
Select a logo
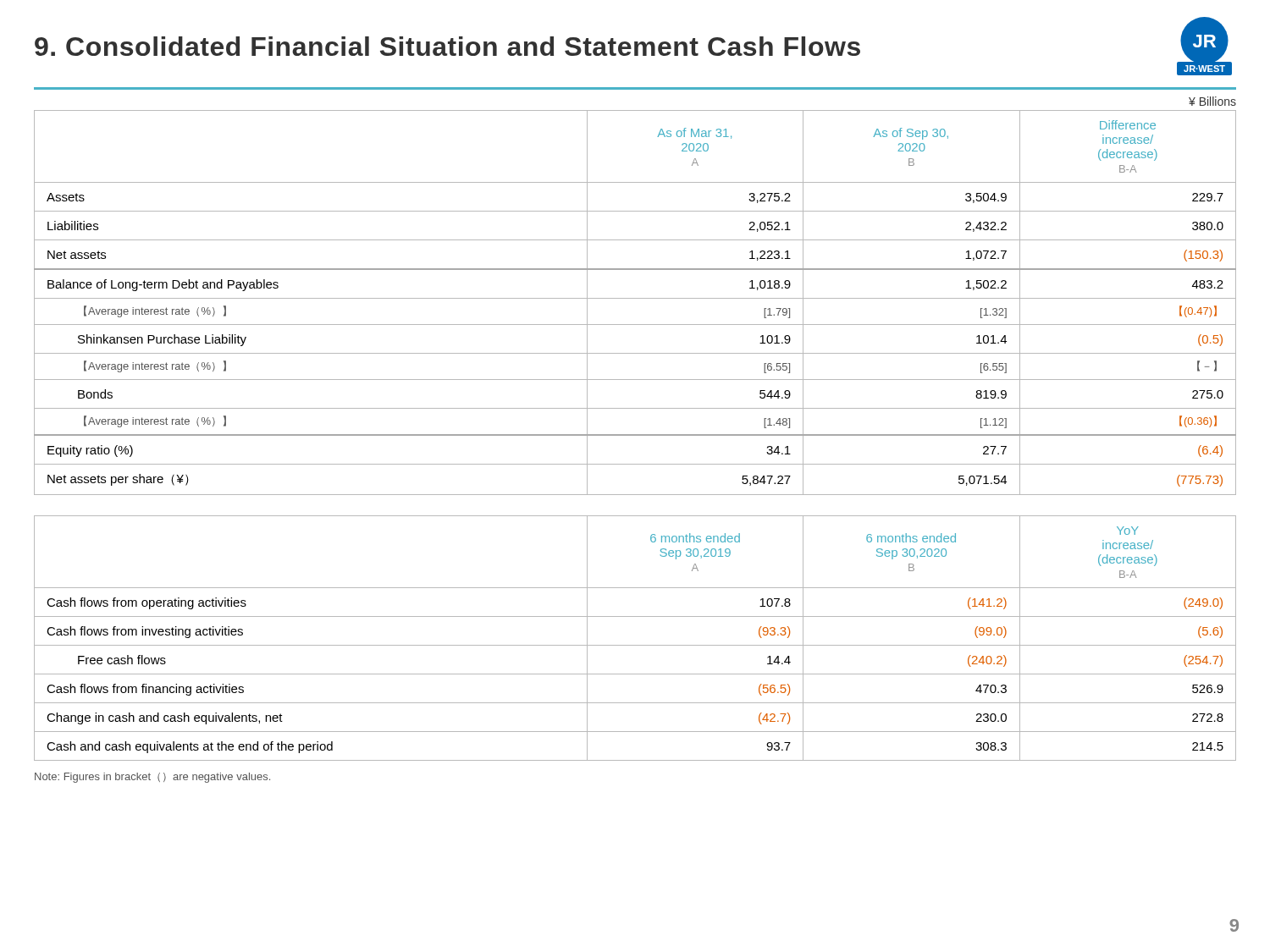pyautogui.click(x=1204, y=47)
